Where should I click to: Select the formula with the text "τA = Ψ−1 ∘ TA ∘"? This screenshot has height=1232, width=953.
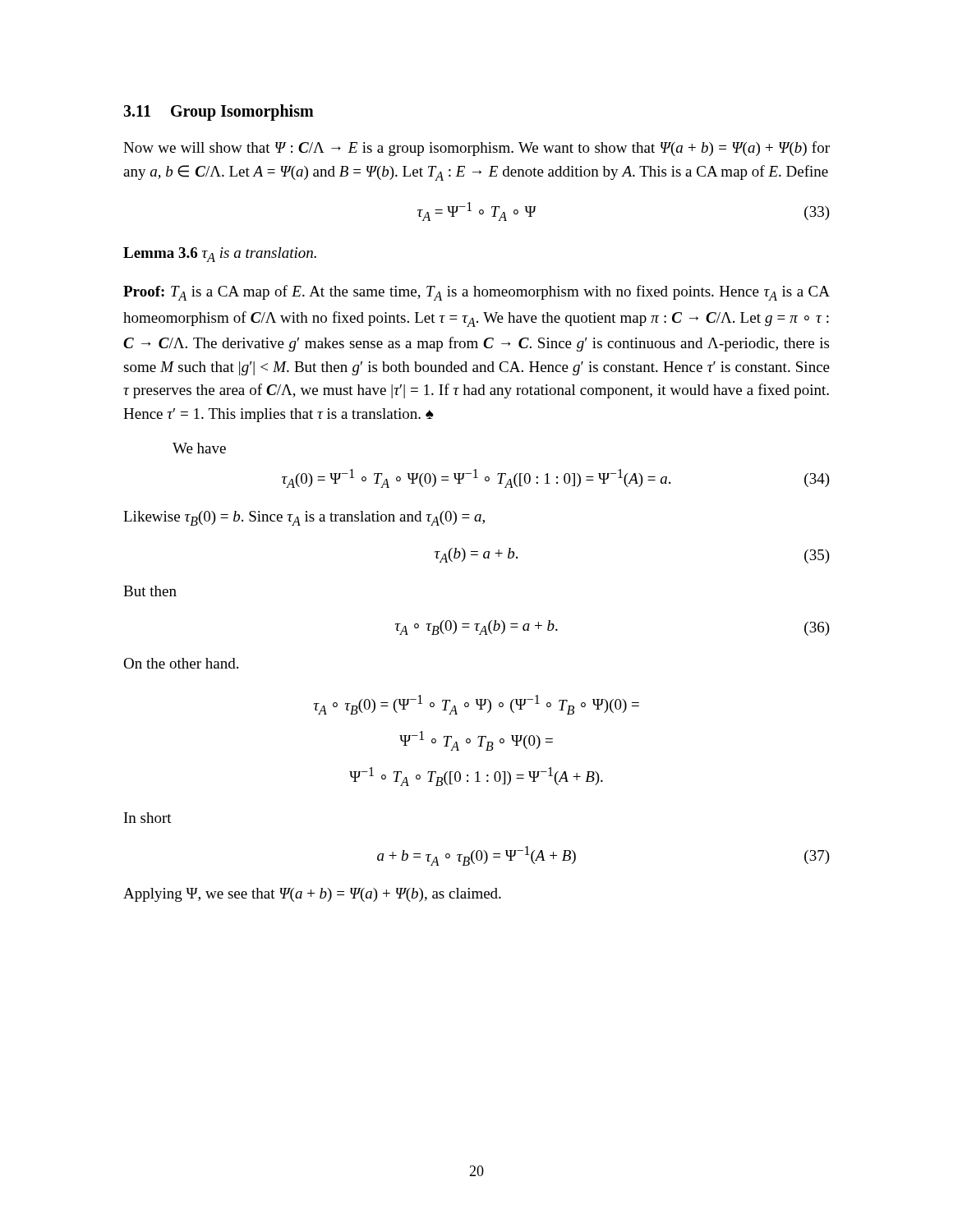(476, 212)
